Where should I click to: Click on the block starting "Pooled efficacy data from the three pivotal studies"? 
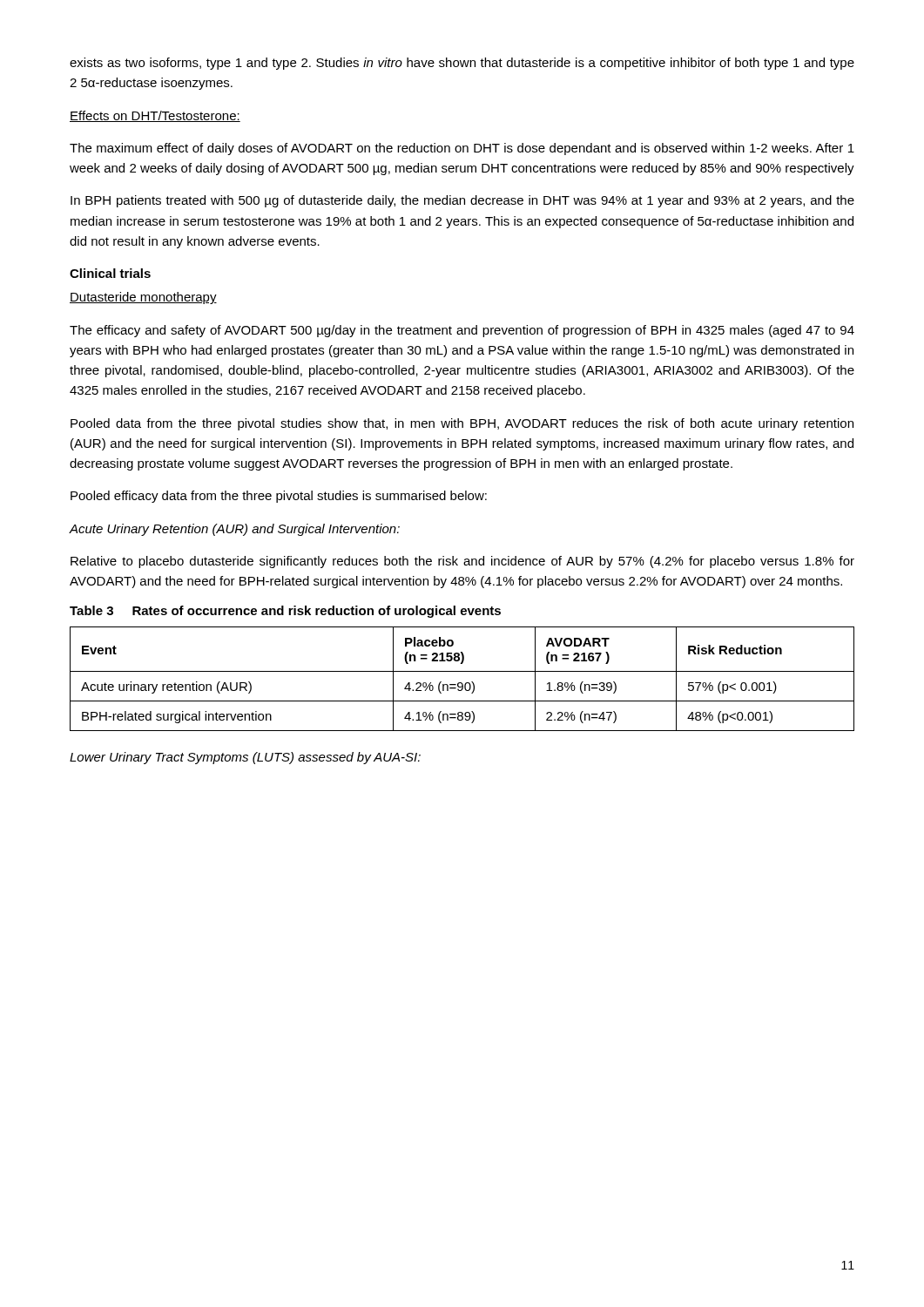click(x=279, y=496)
